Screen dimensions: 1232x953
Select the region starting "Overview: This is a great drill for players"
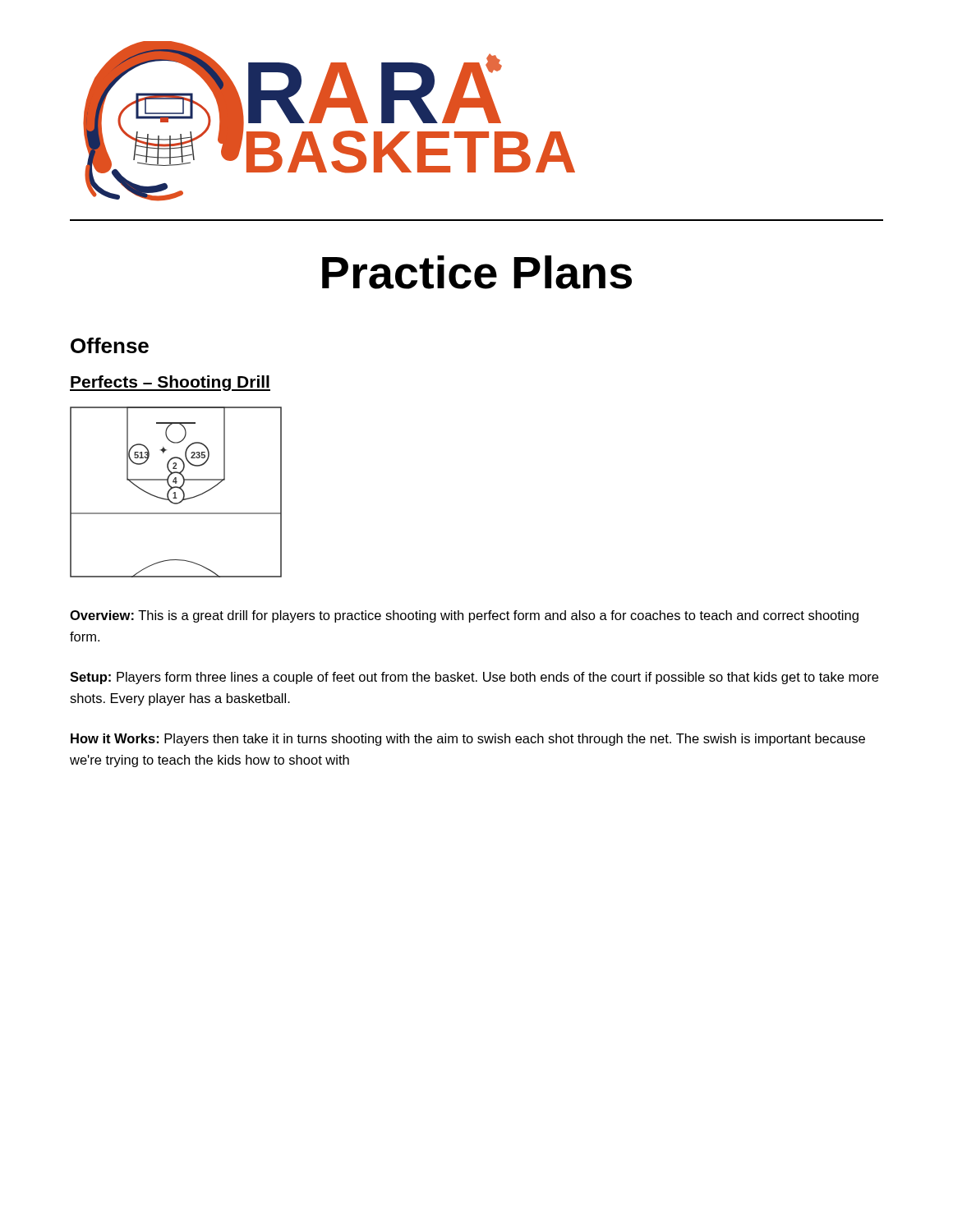click(x=465, y=626)
